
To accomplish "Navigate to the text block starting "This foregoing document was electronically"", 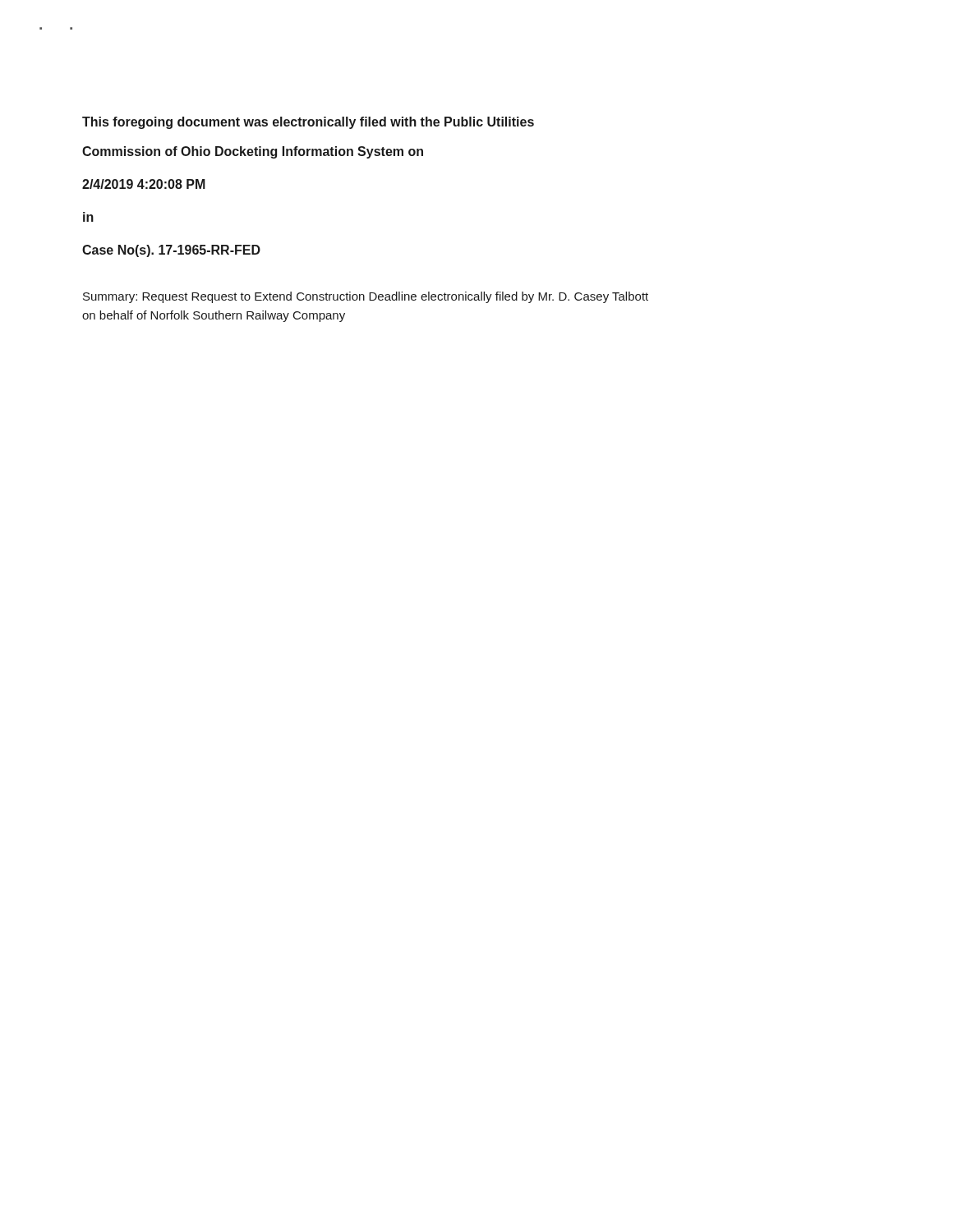I will (308, 122).
